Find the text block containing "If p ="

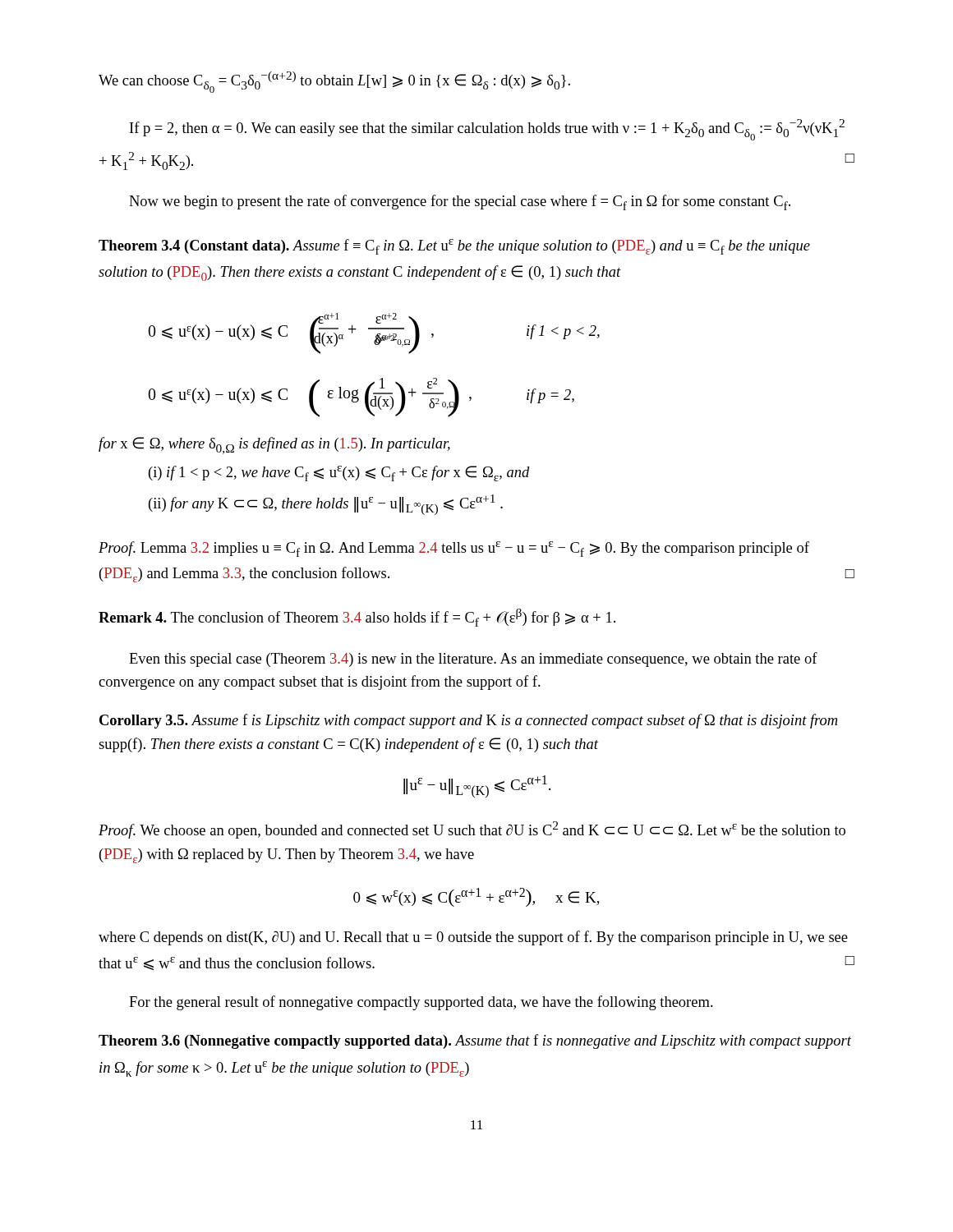click(x=476, y=144)
